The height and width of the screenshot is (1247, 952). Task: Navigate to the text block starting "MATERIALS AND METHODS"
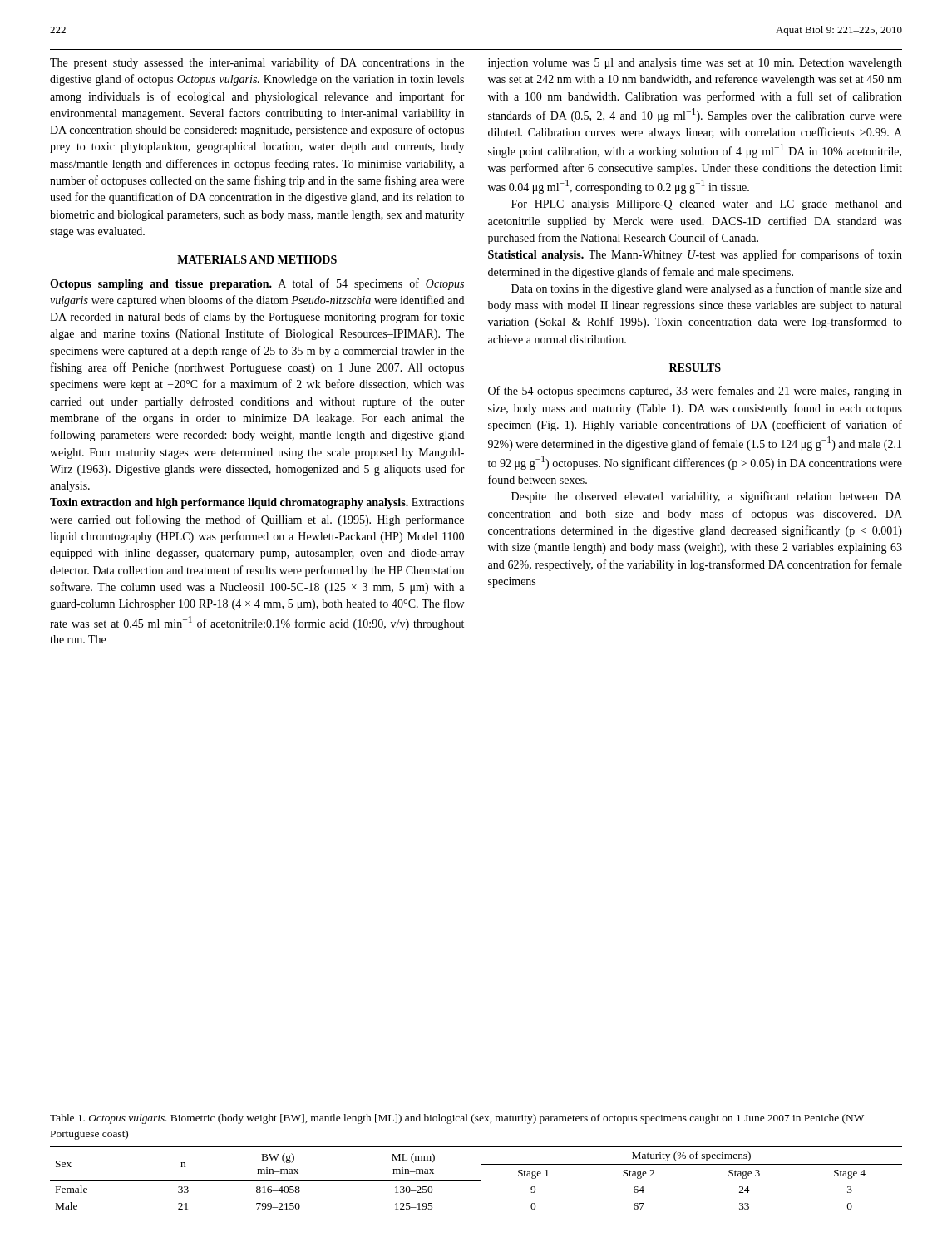pos(257,260)
